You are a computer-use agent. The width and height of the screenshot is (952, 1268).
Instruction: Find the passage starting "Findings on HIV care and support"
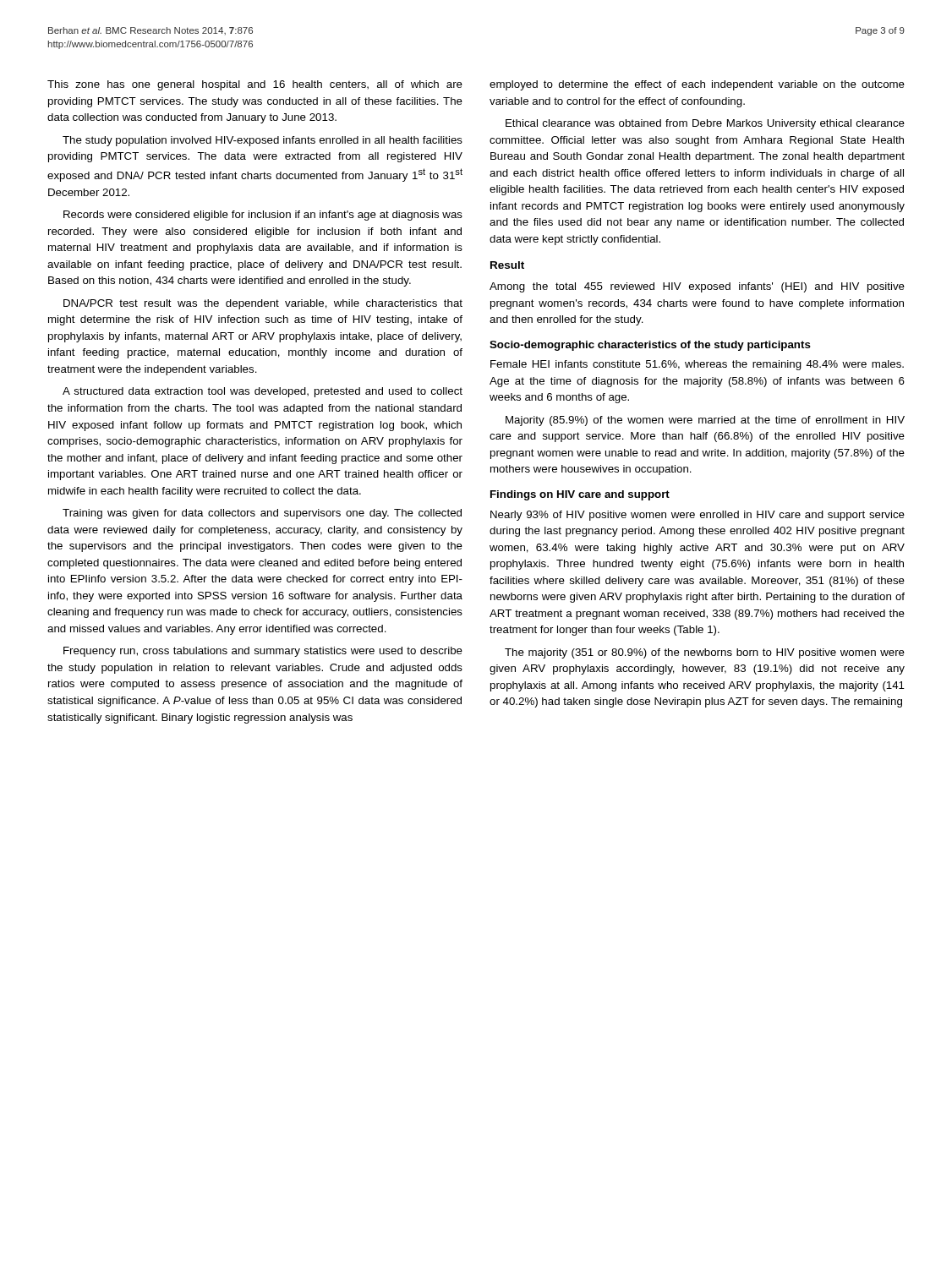[x=579, y=494]
